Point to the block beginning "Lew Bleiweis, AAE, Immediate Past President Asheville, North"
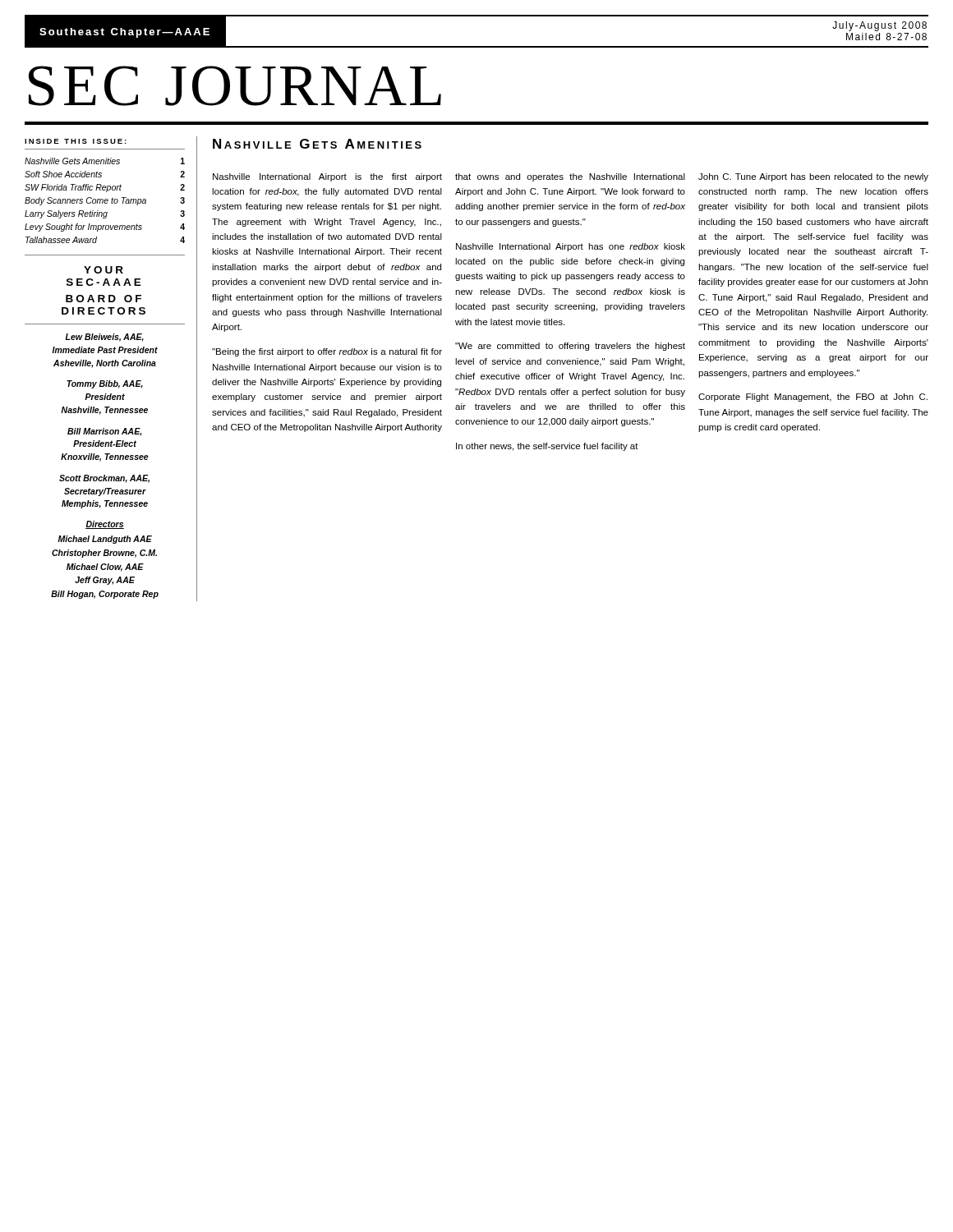 click(105, 350)
